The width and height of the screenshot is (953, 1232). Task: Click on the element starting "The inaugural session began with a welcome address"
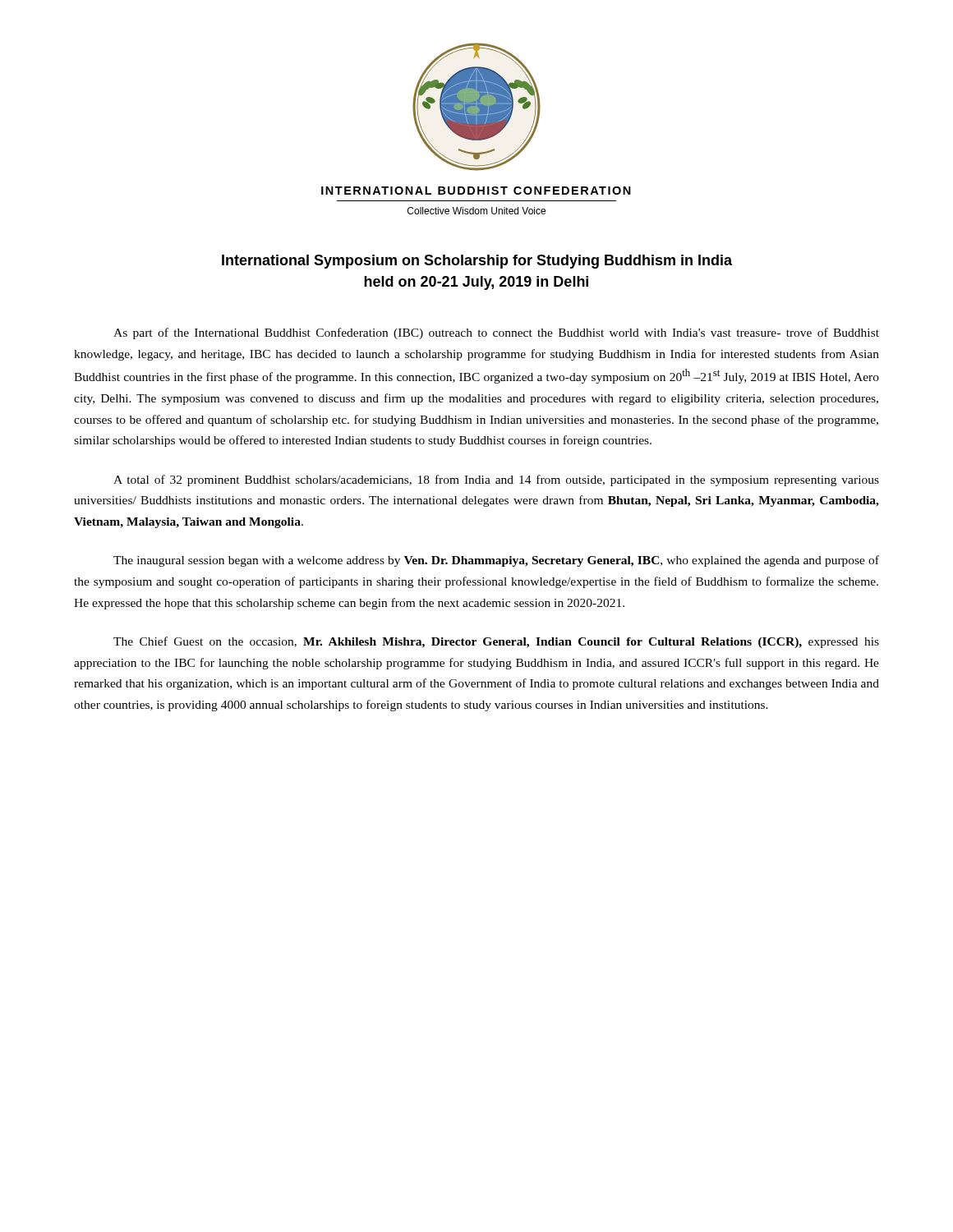(x=476, y=581)
